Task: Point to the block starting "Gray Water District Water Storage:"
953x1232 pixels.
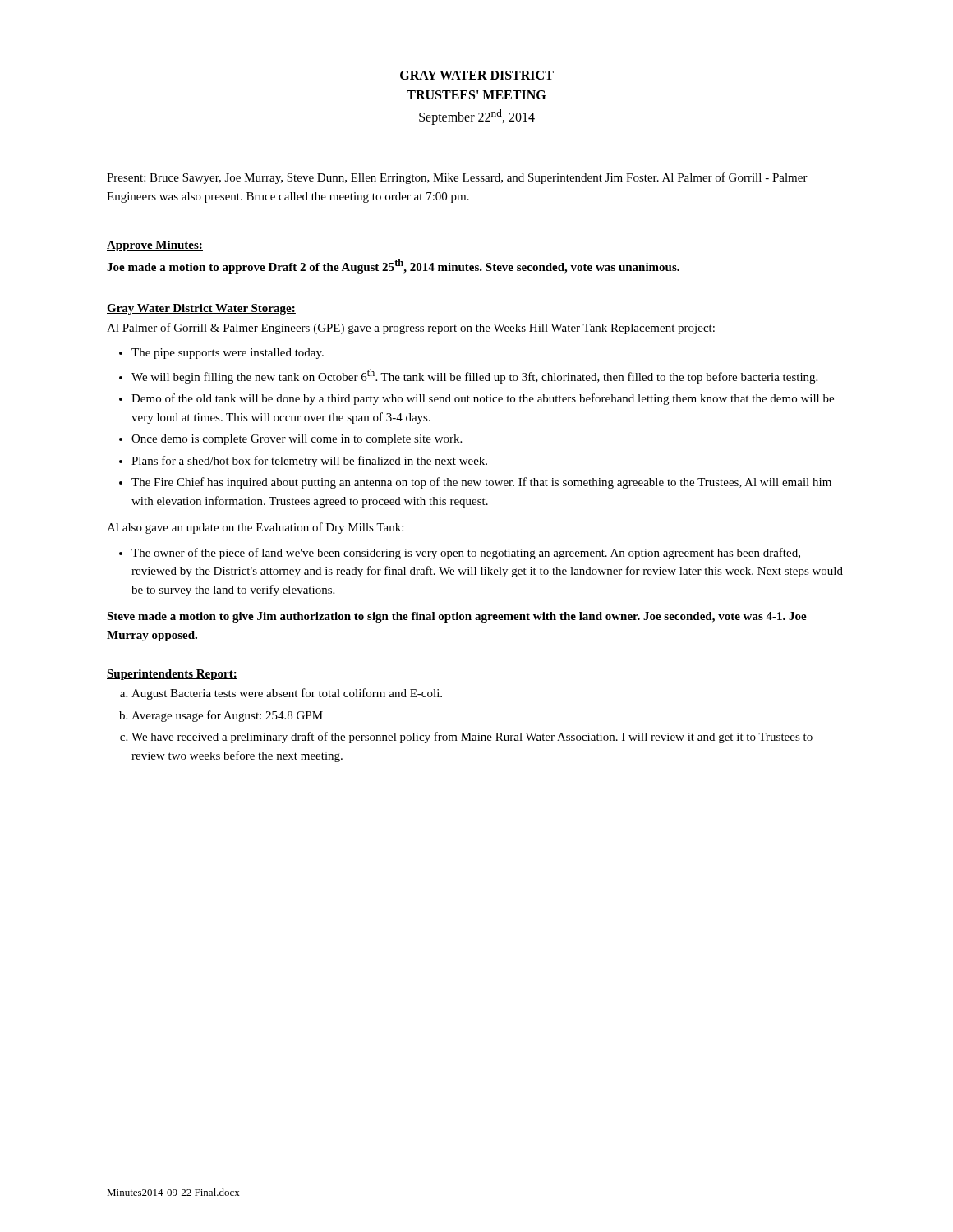Action: click(x=201, y=308)
